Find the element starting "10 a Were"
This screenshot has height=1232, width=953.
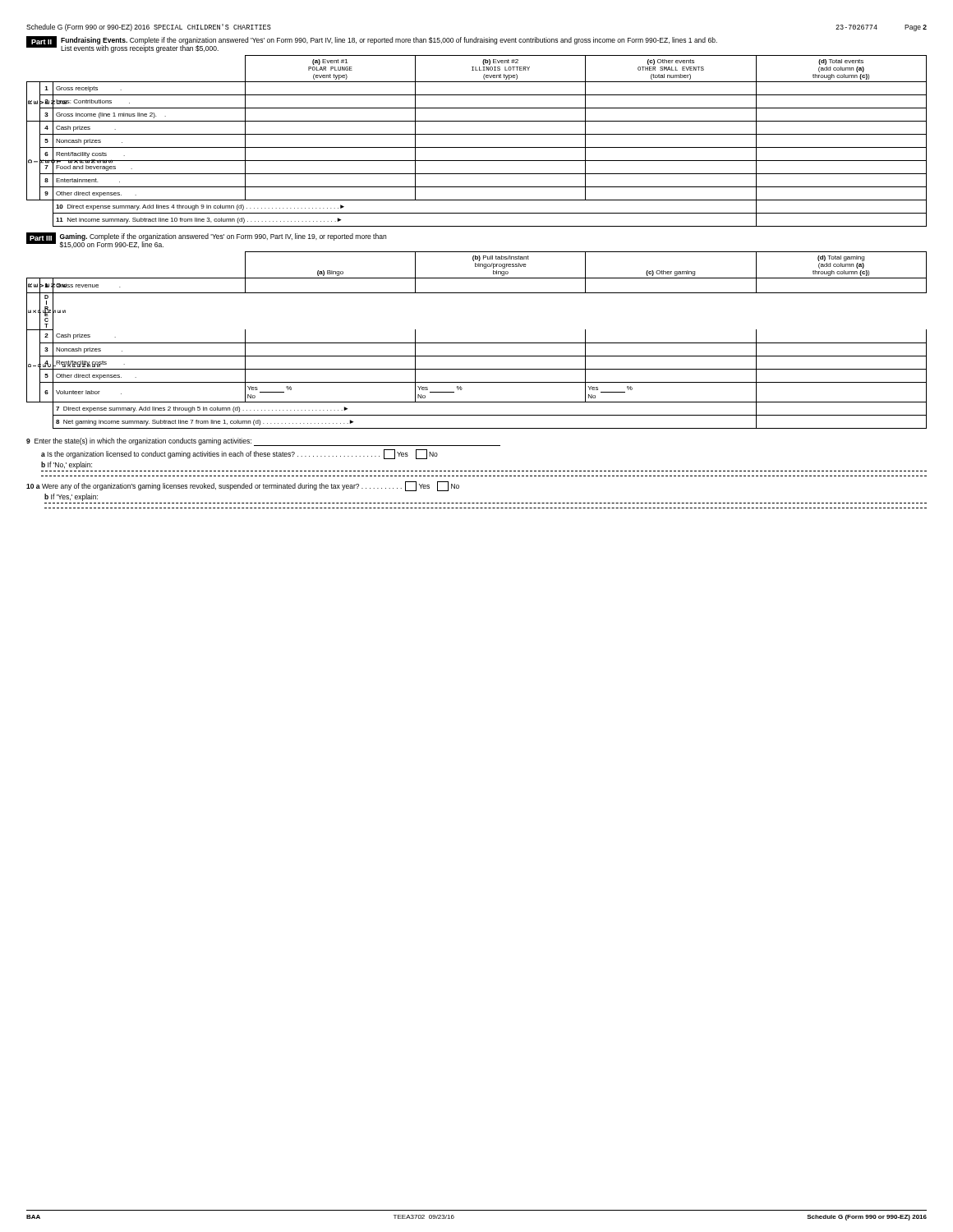click(243, 486)
